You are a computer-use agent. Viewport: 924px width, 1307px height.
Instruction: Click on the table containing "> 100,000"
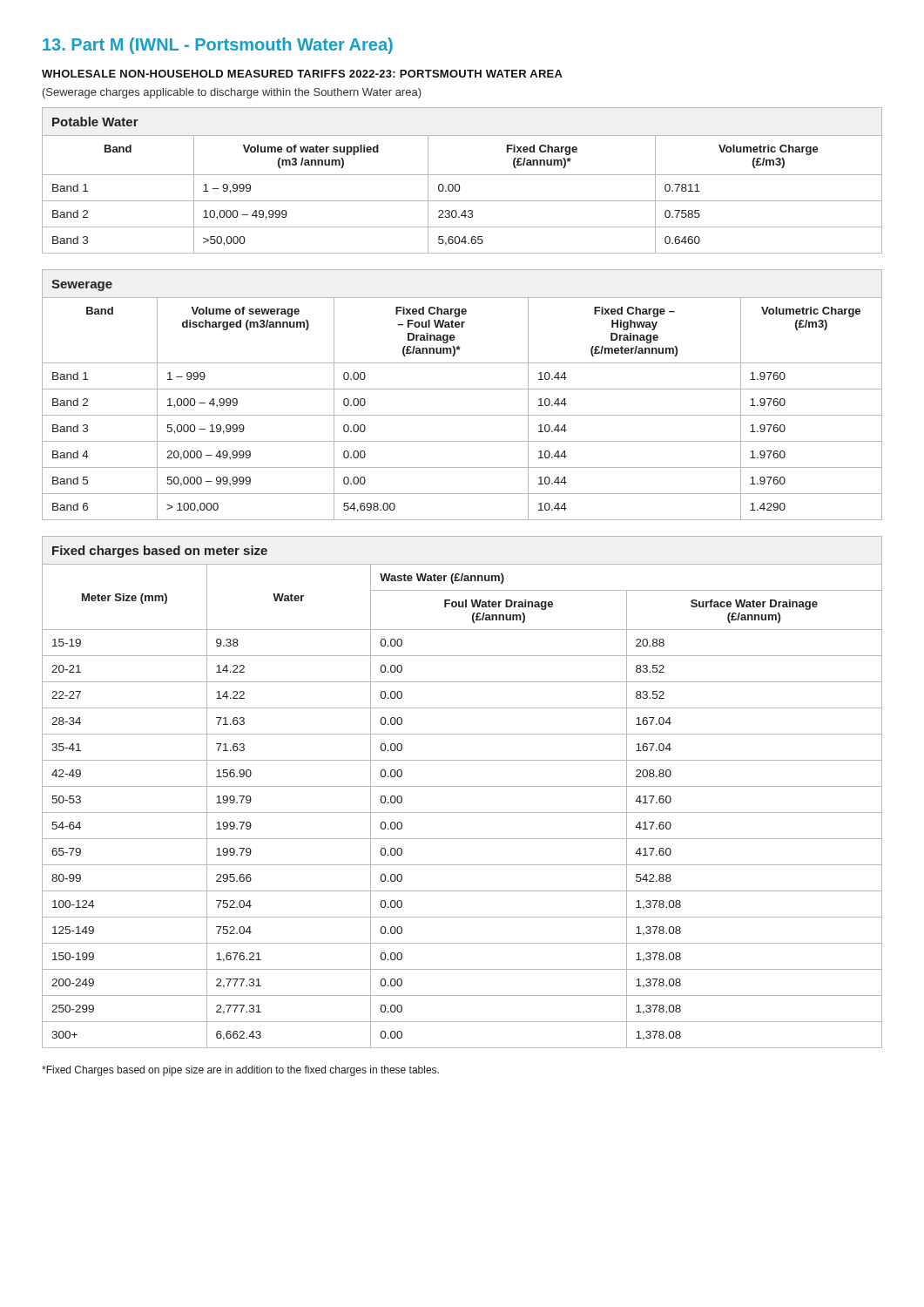[462, 395]
